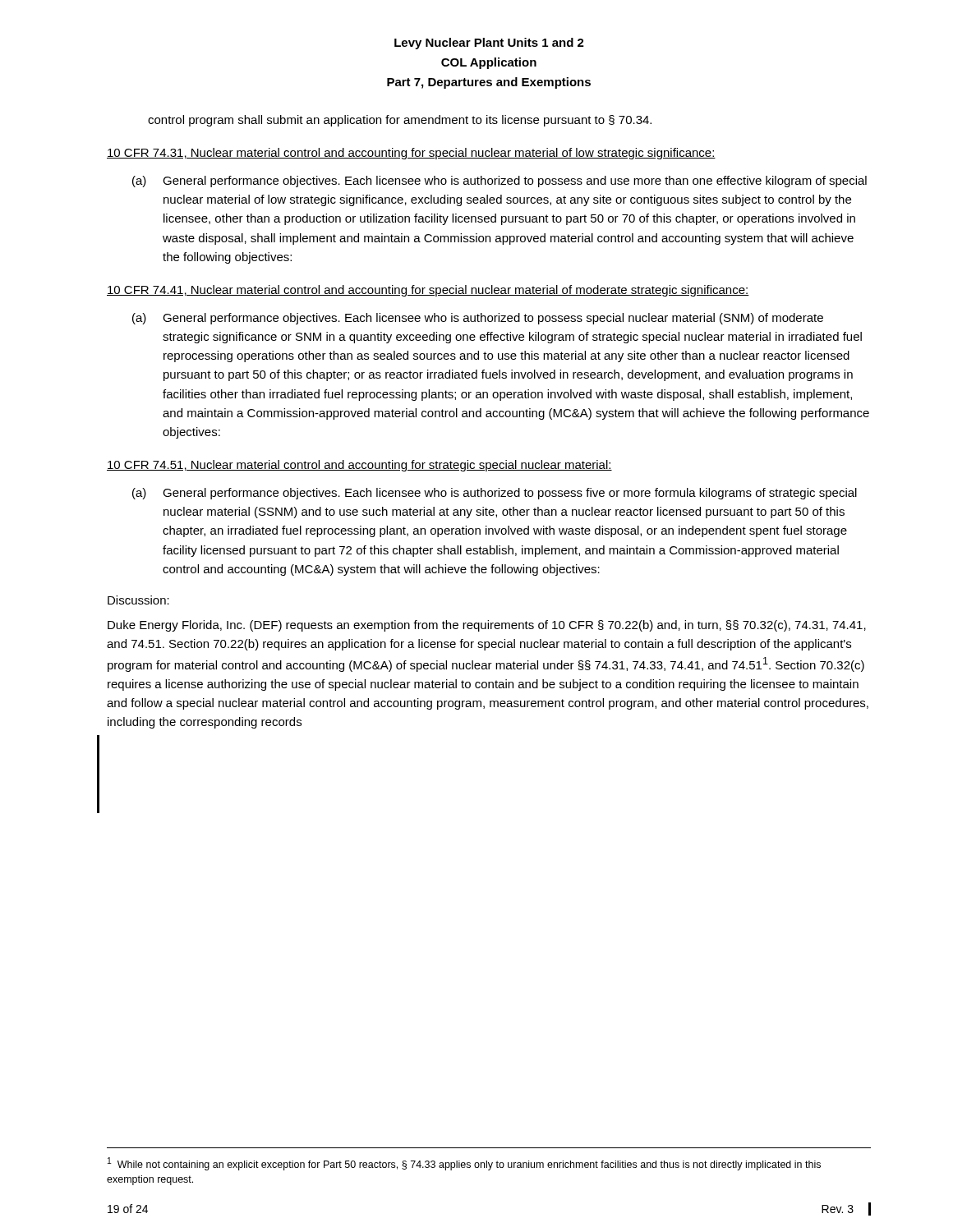Point to the element starting "Duke Energy Florida, Inc. (DEF) requests an"
953x1232 pixels.
click(488, 673)
